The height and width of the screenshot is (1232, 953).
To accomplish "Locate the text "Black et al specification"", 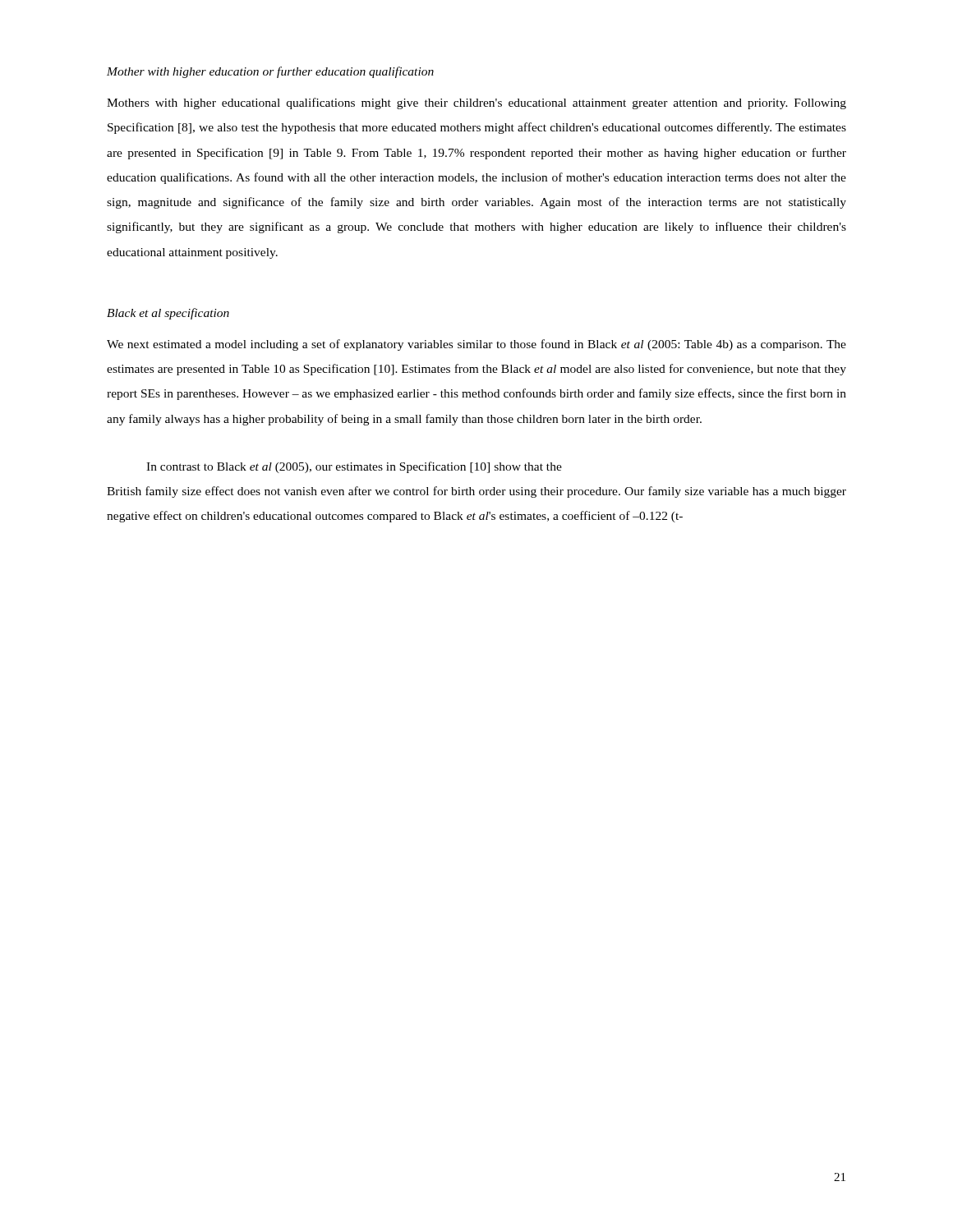I will [x=168, y=312].
